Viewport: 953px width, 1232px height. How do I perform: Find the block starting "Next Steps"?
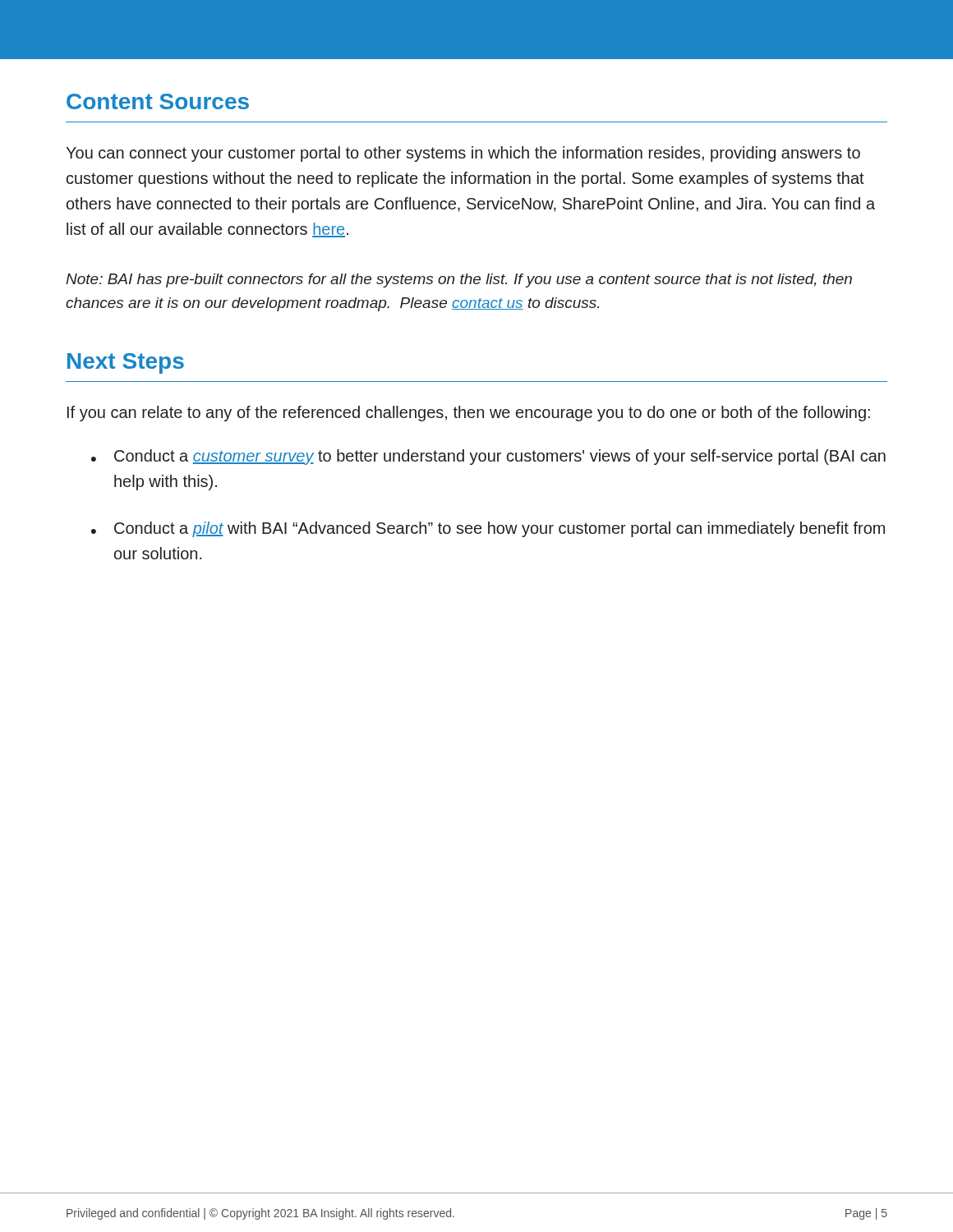coord(125,361)
